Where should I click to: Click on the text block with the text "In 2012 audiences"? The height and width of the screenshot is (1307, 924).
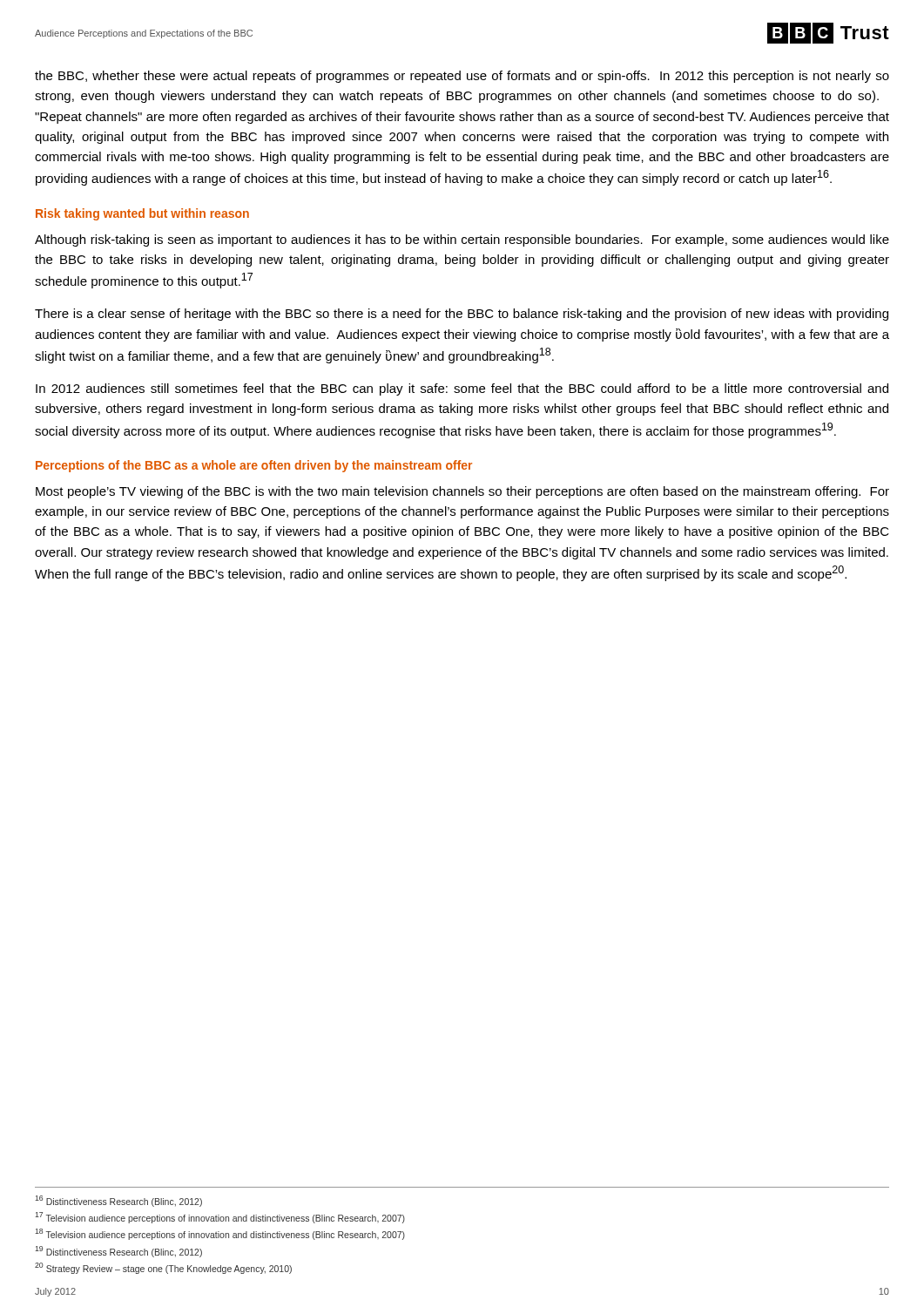tap(462, 409)
